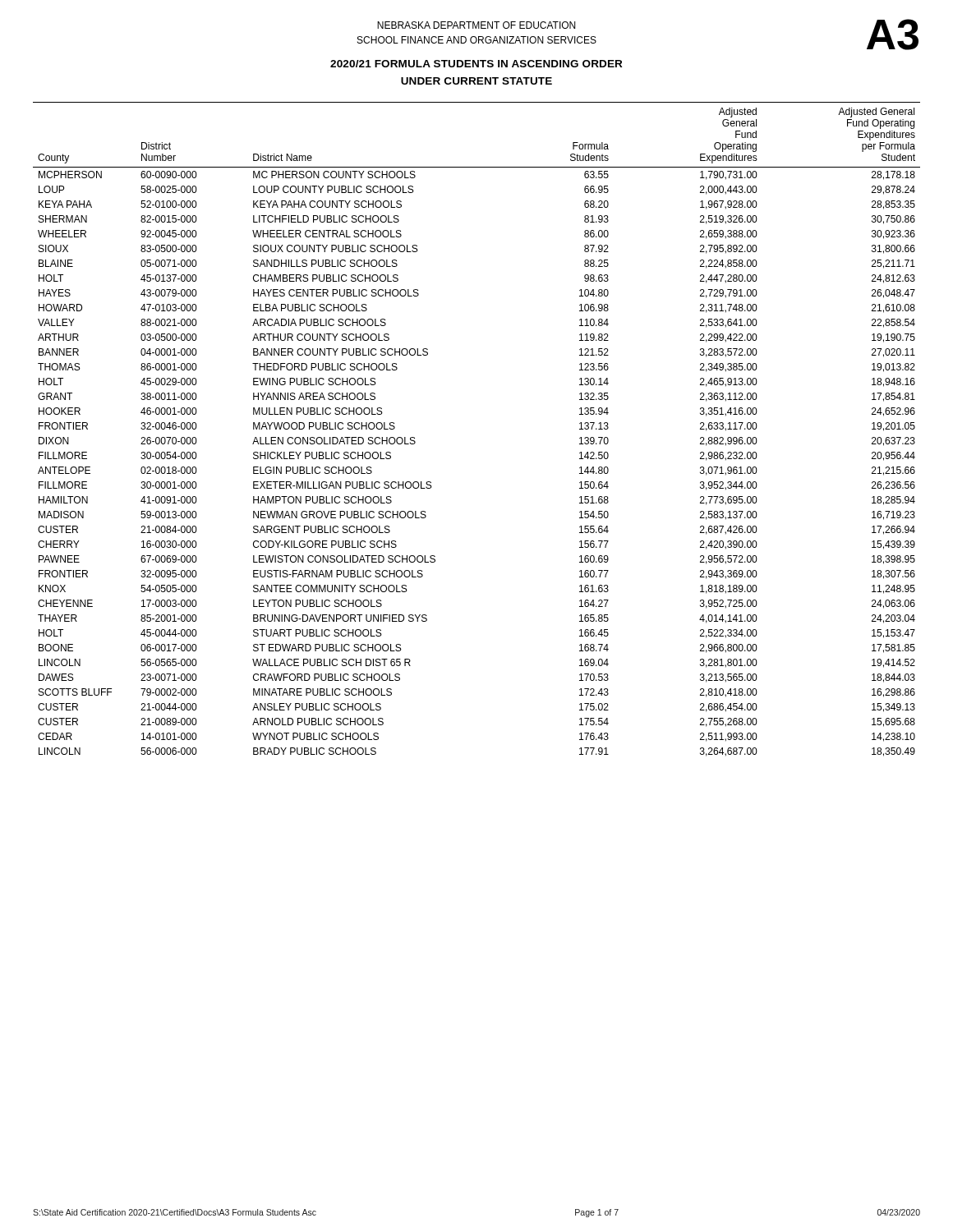Image resolution: width=953 pixels, height=1232 pixels.
Task: Locate the section header with the text "2020/21 FORMULA STUDENTS IN ASCENDING"
Action: [x=476, y=72]
